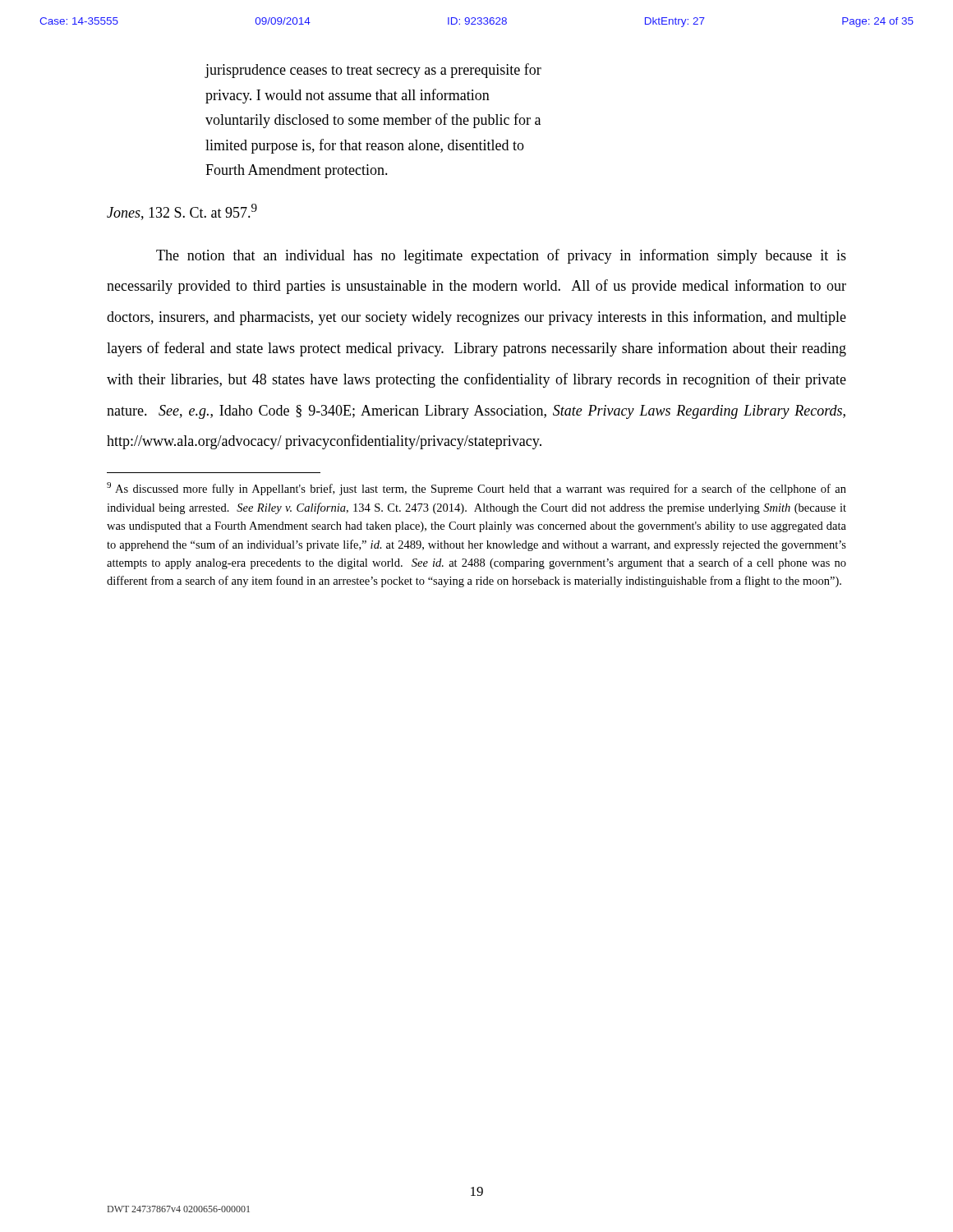Select the passage starting "jurisprudence ceases to treat secrecy as"

373,120
